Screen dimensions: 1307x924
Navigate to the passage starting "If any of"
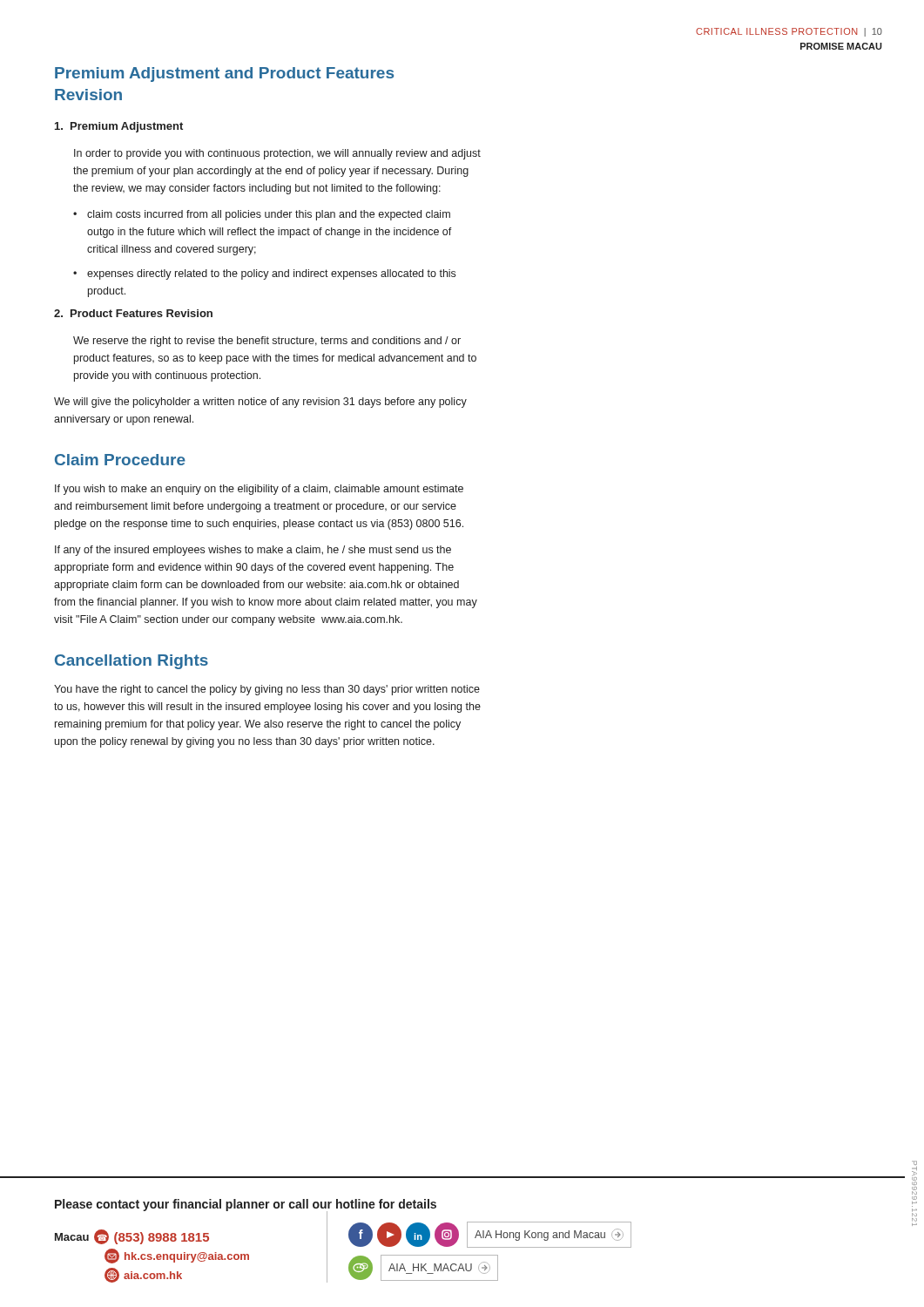(265, 585)
